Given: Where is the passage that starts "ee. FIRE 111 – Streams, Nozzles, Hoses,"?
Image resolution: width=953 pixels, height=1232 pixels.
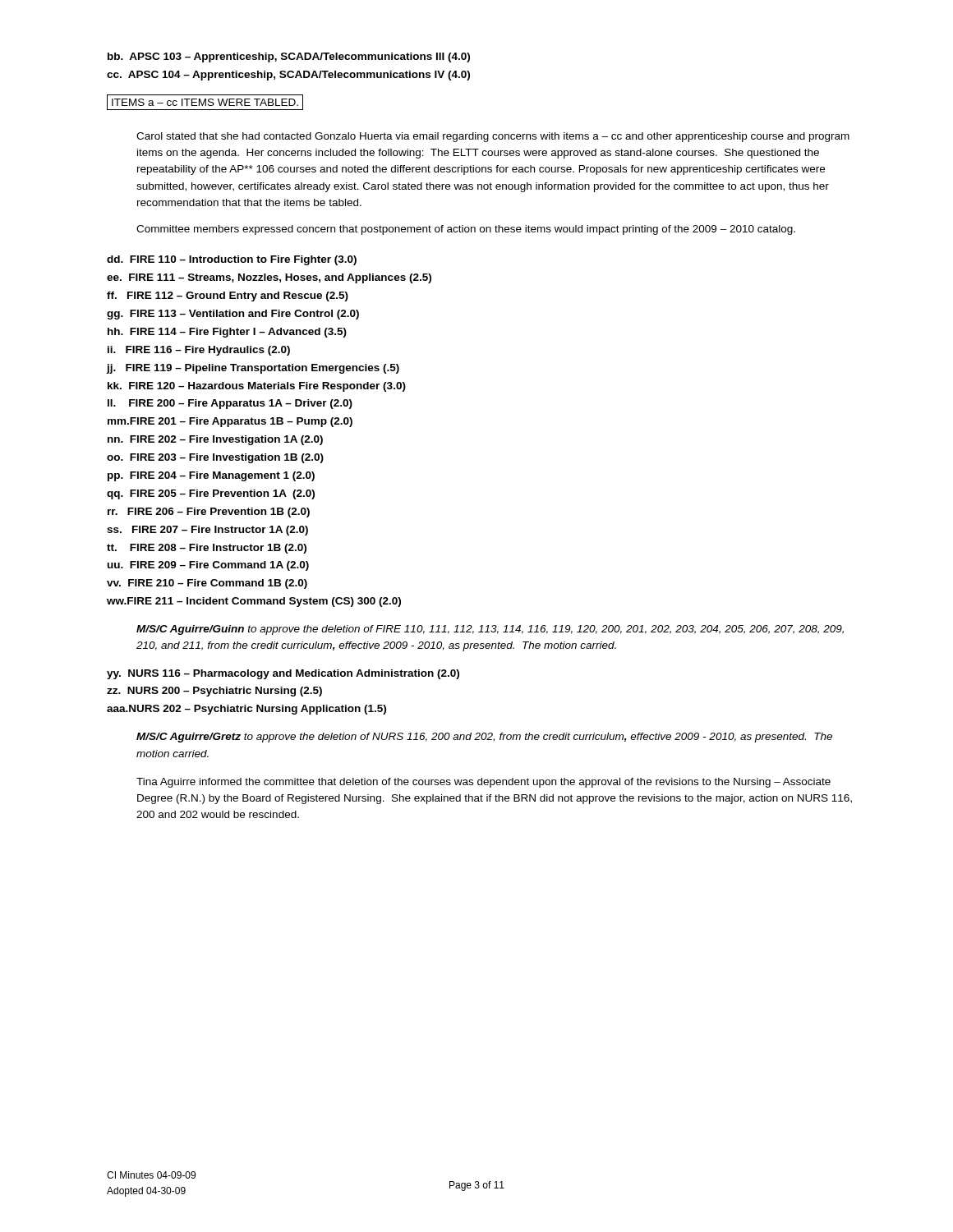Looking at the screenshot, I should click(269, 277).
